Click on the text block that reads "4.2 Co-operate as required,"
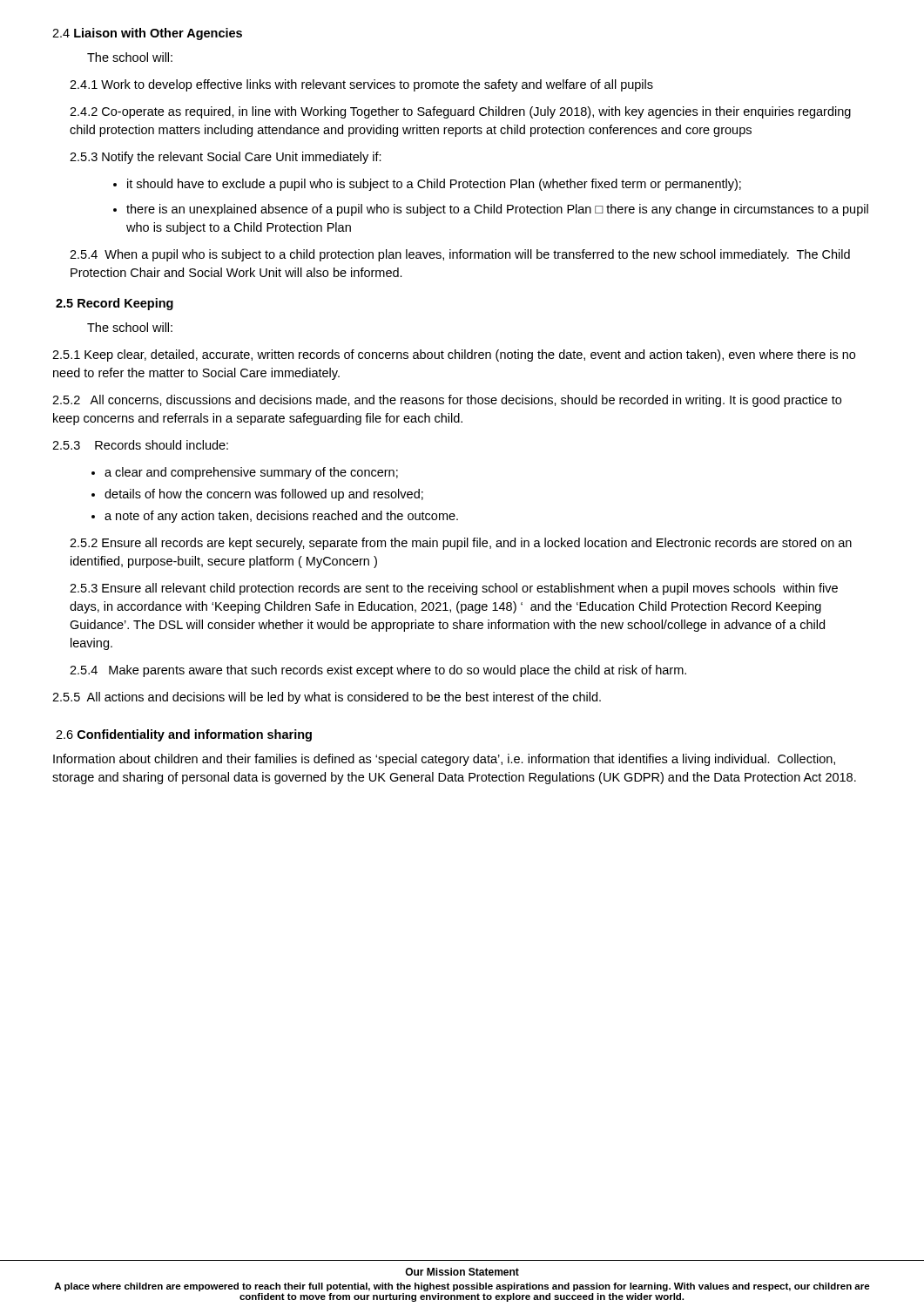Image resolution: width=924 pixels, height=1307 pixels. click(x=471, y=121)
